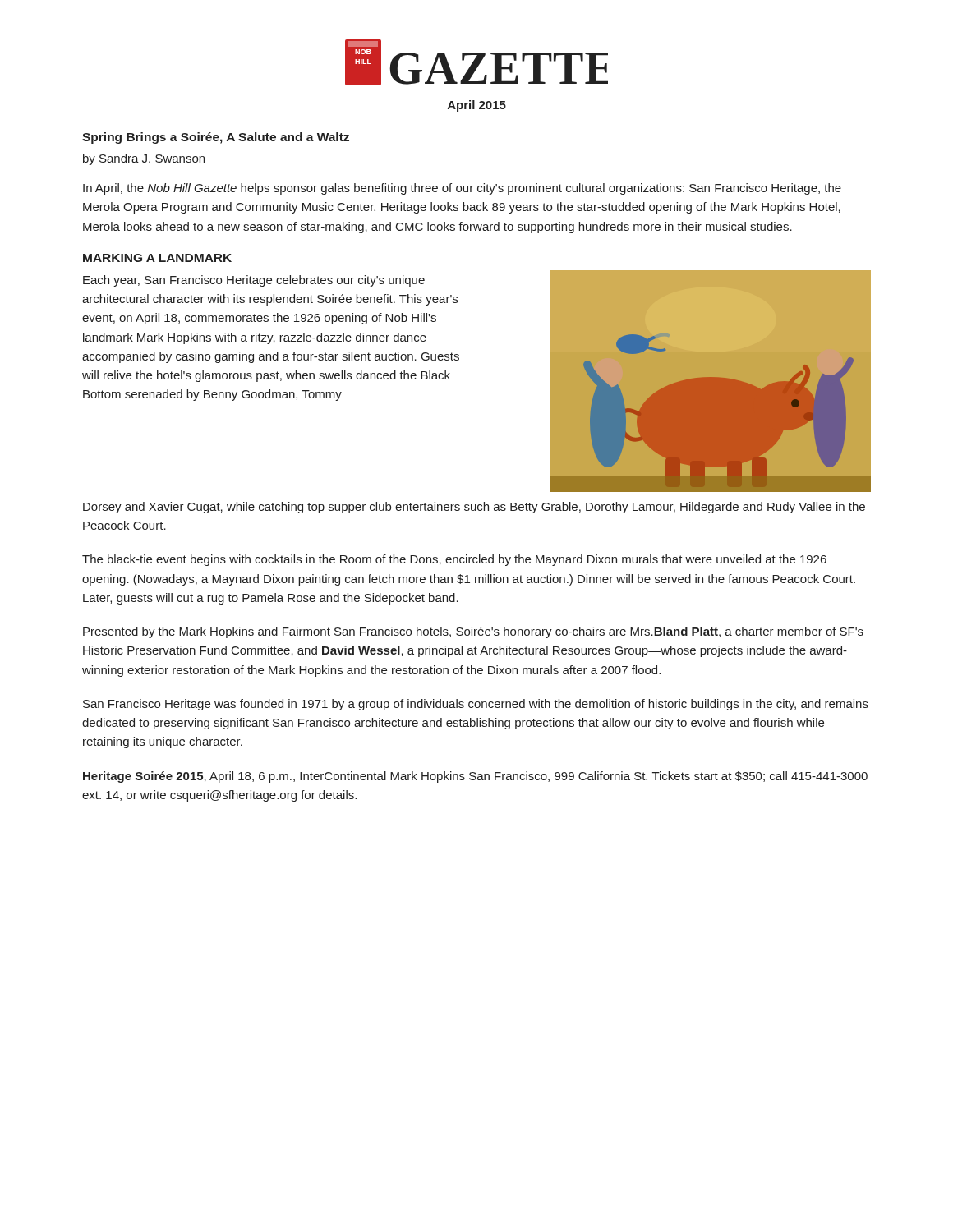The width and height of the screenshot is (953, 1232).
Task: Locate the text block with the text "Dorsey and Xavier Cugat, while catching top supper"
Action: coord(474,516)
